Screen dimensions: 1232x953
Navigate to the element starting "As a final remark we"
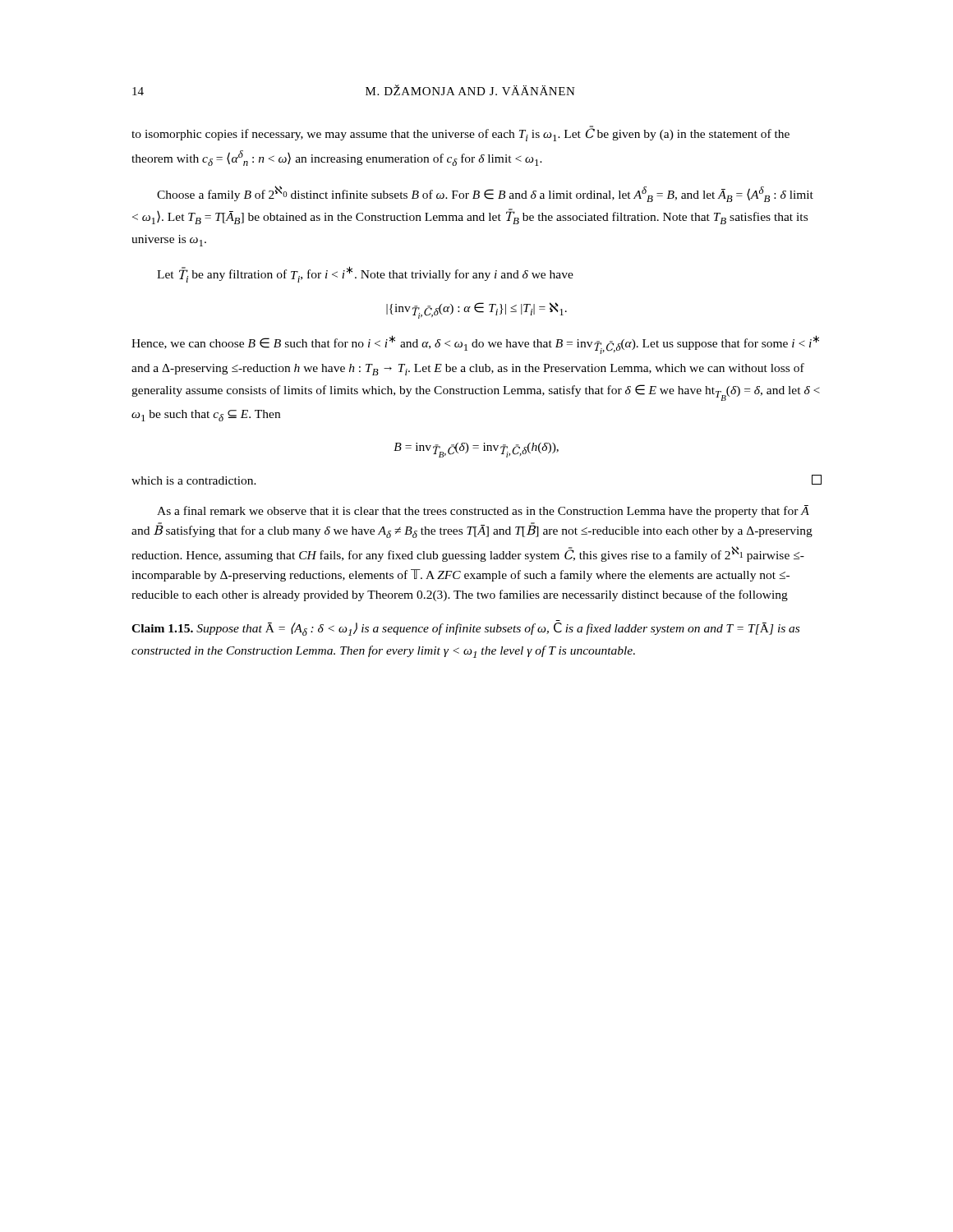476,553
